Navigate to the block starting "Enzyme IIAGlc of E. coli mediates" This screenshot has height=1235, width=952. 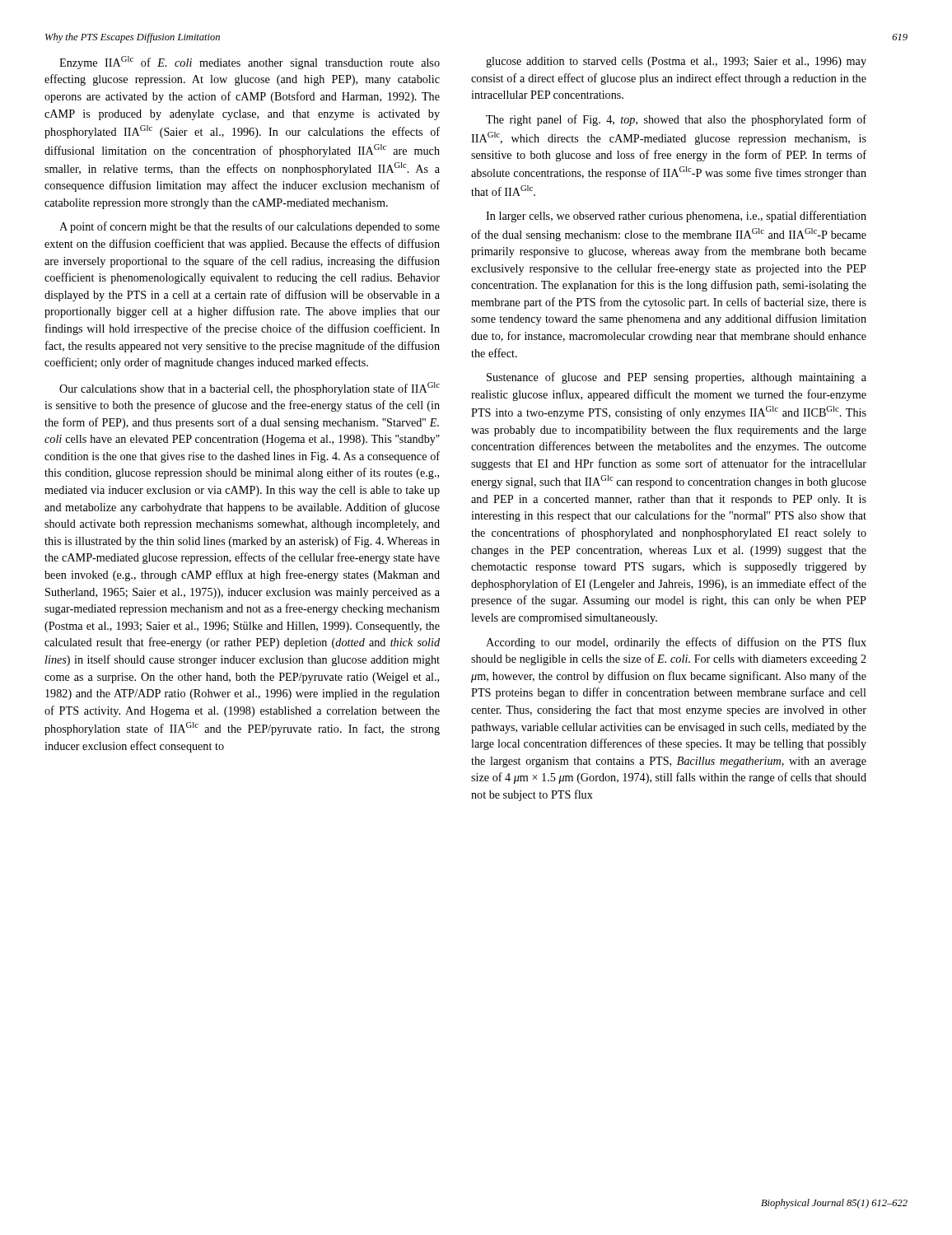[x=242, y=132]
